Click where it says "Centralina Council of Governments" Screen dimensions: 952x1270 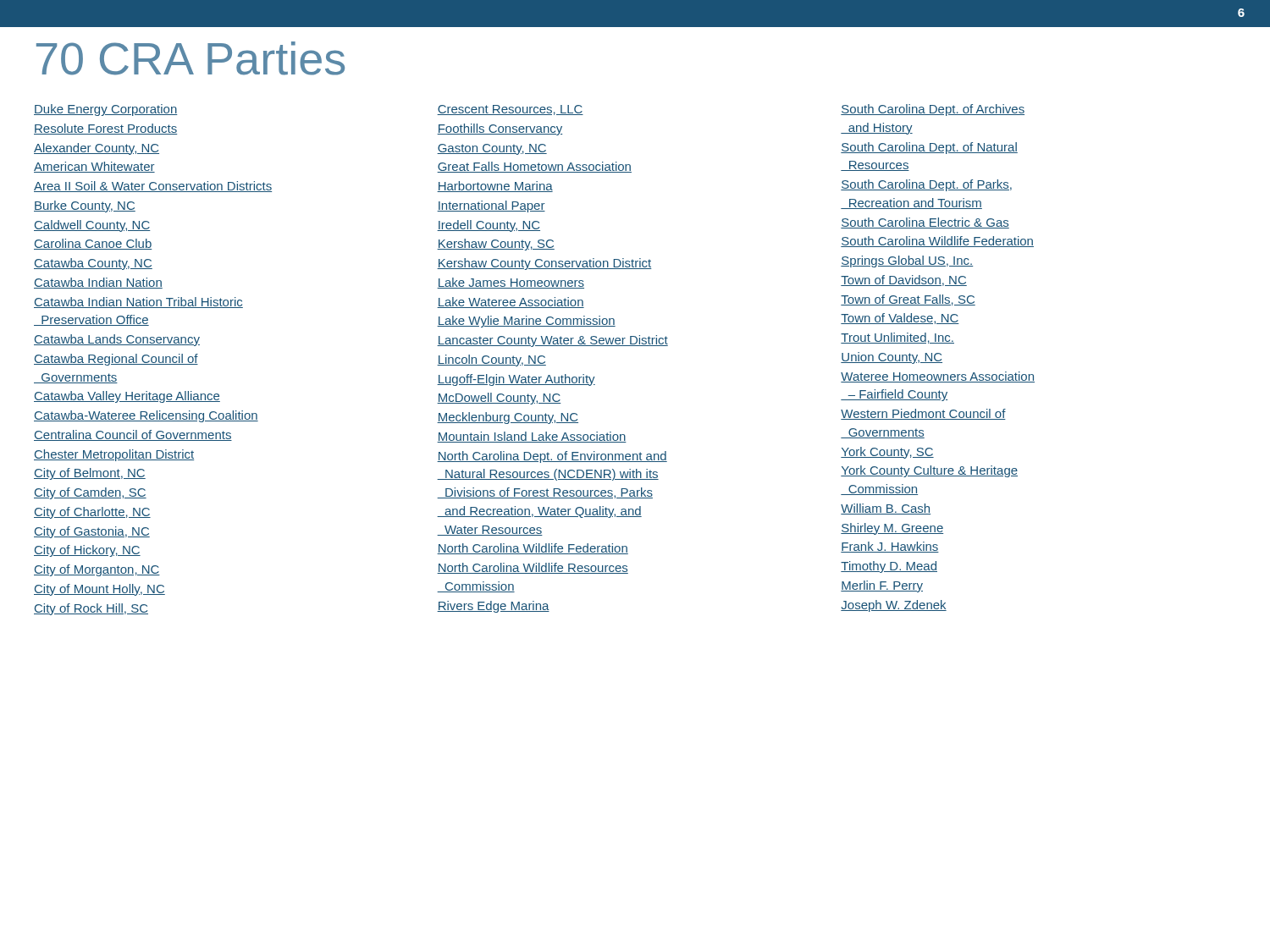[227, 435]
